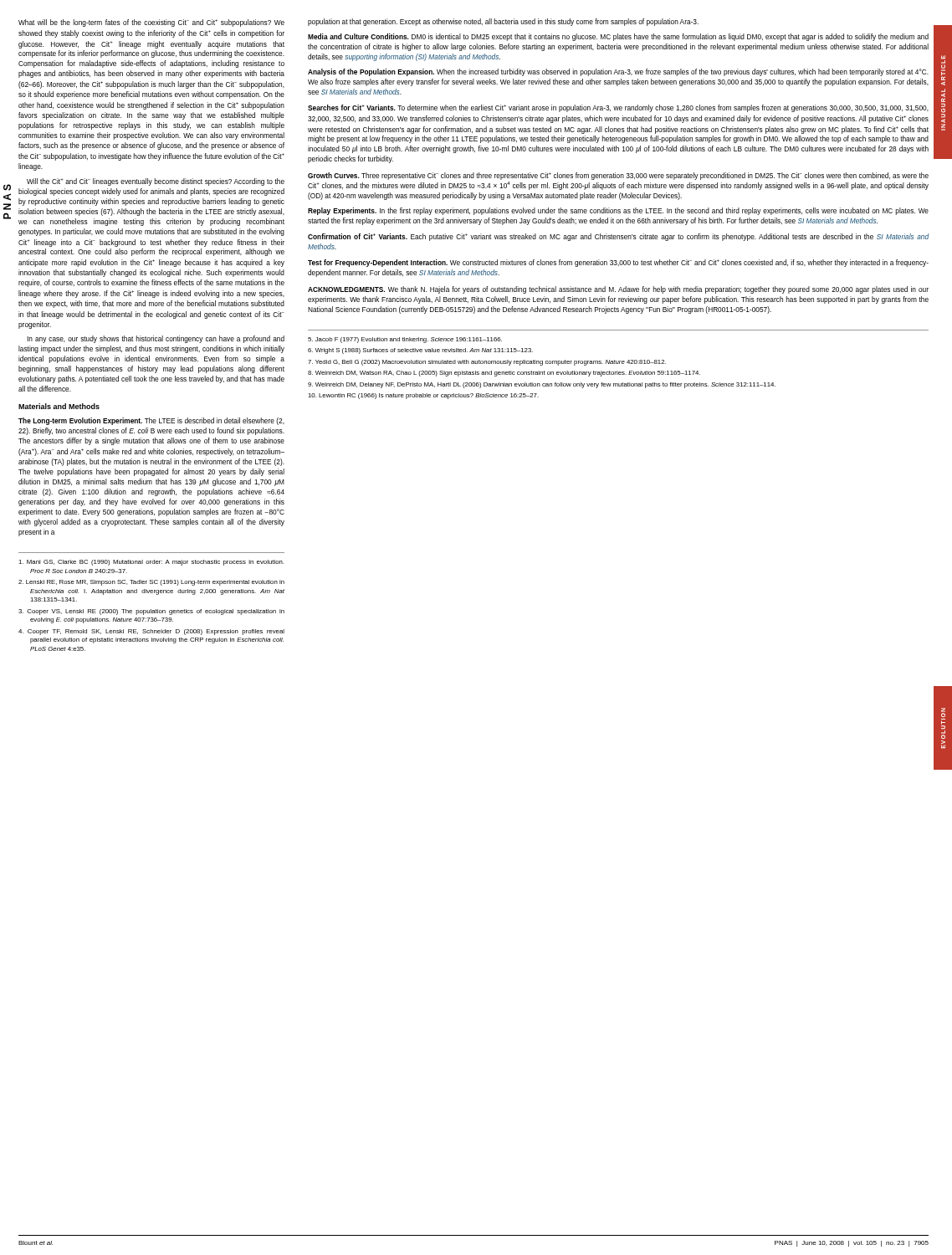This screenshot has height=1255, width=952.
Task: Where is the passage that starts "What will be"?
Action: 151,205
